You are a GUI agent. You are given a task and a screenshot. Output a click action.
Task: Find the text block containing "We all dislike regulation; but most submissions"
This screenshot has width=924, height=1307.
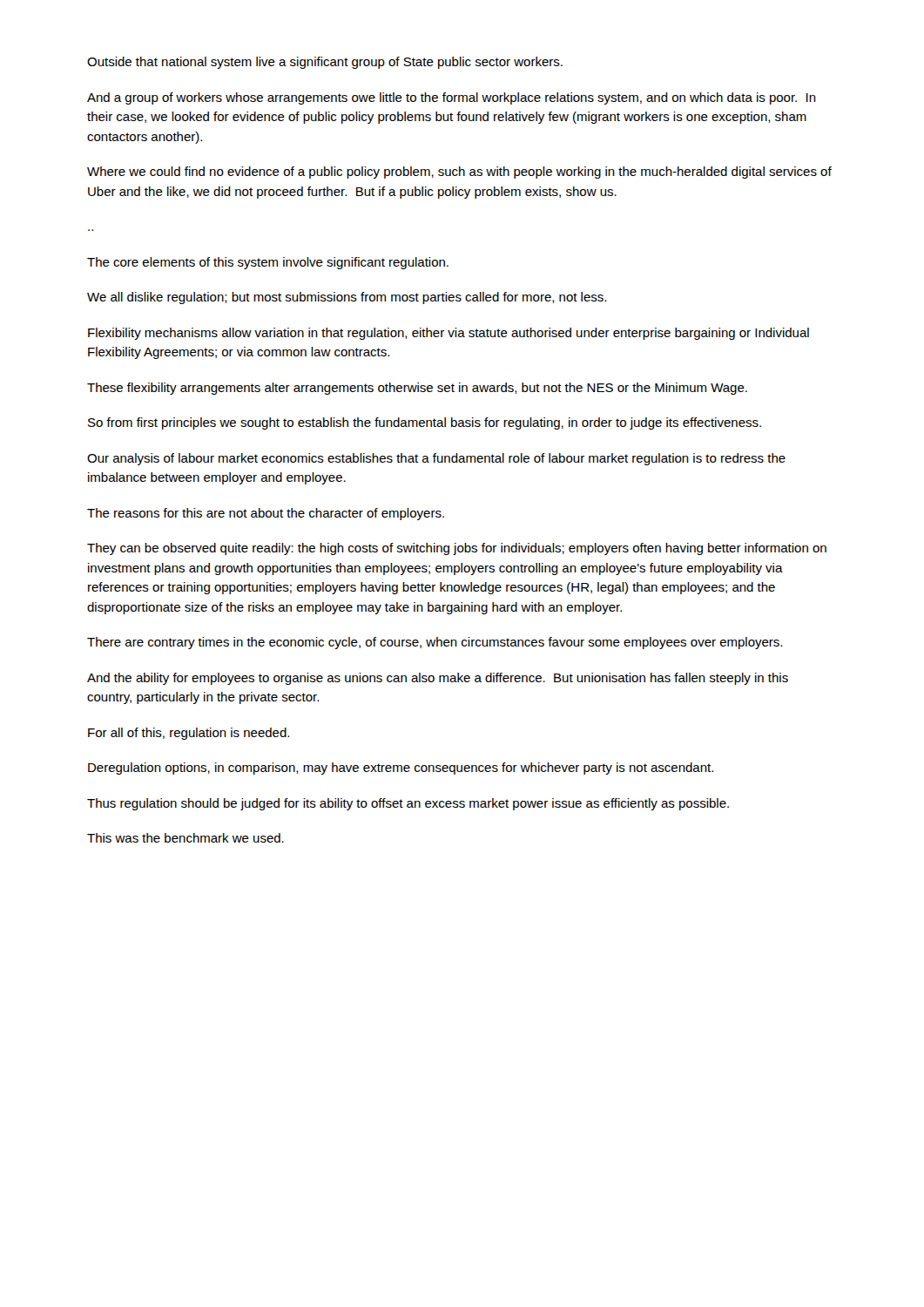347,297
